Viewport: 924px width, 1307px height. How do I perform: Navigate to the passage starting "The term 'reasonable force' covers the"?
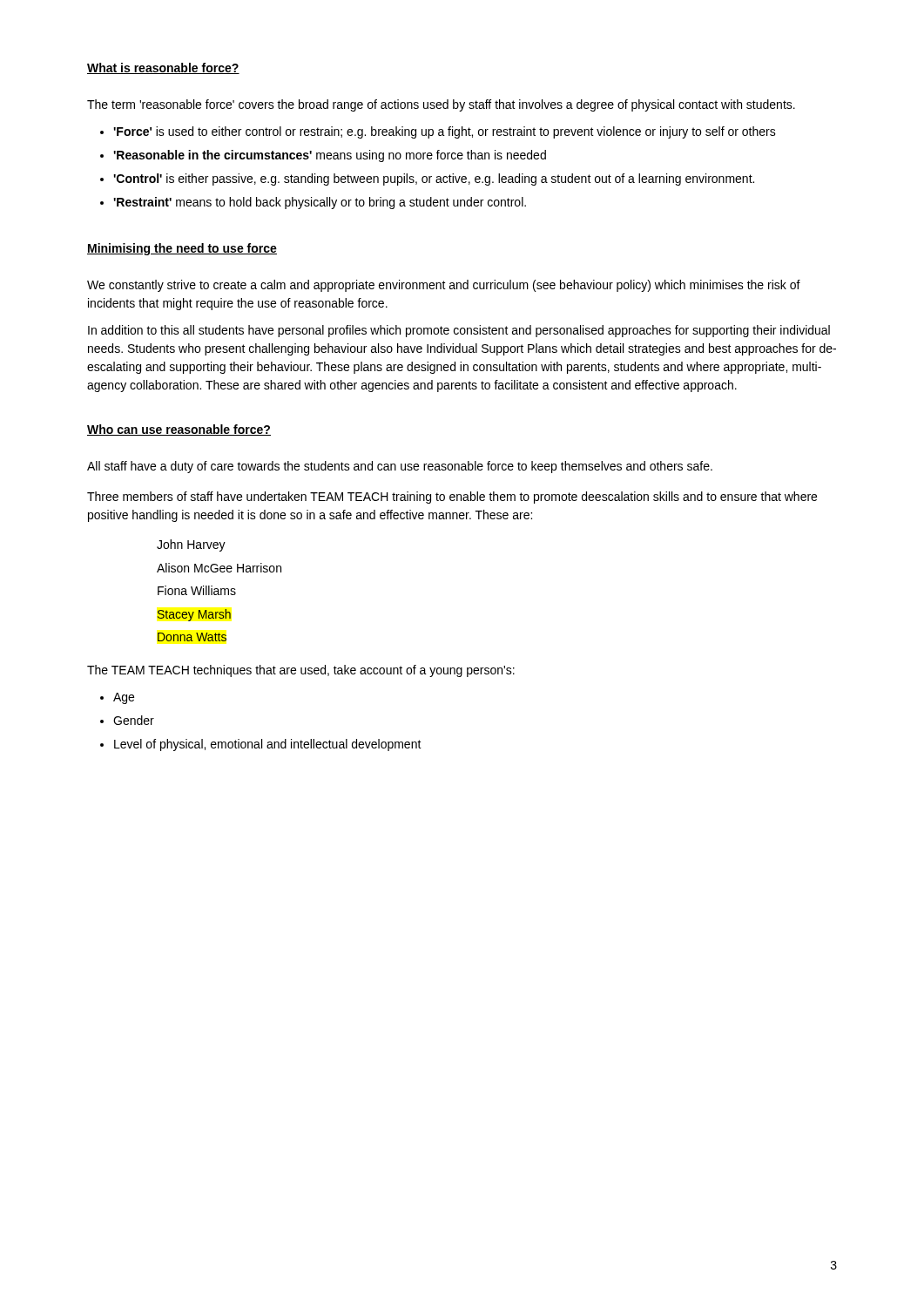pyautogui.click(x=441, y=105)
